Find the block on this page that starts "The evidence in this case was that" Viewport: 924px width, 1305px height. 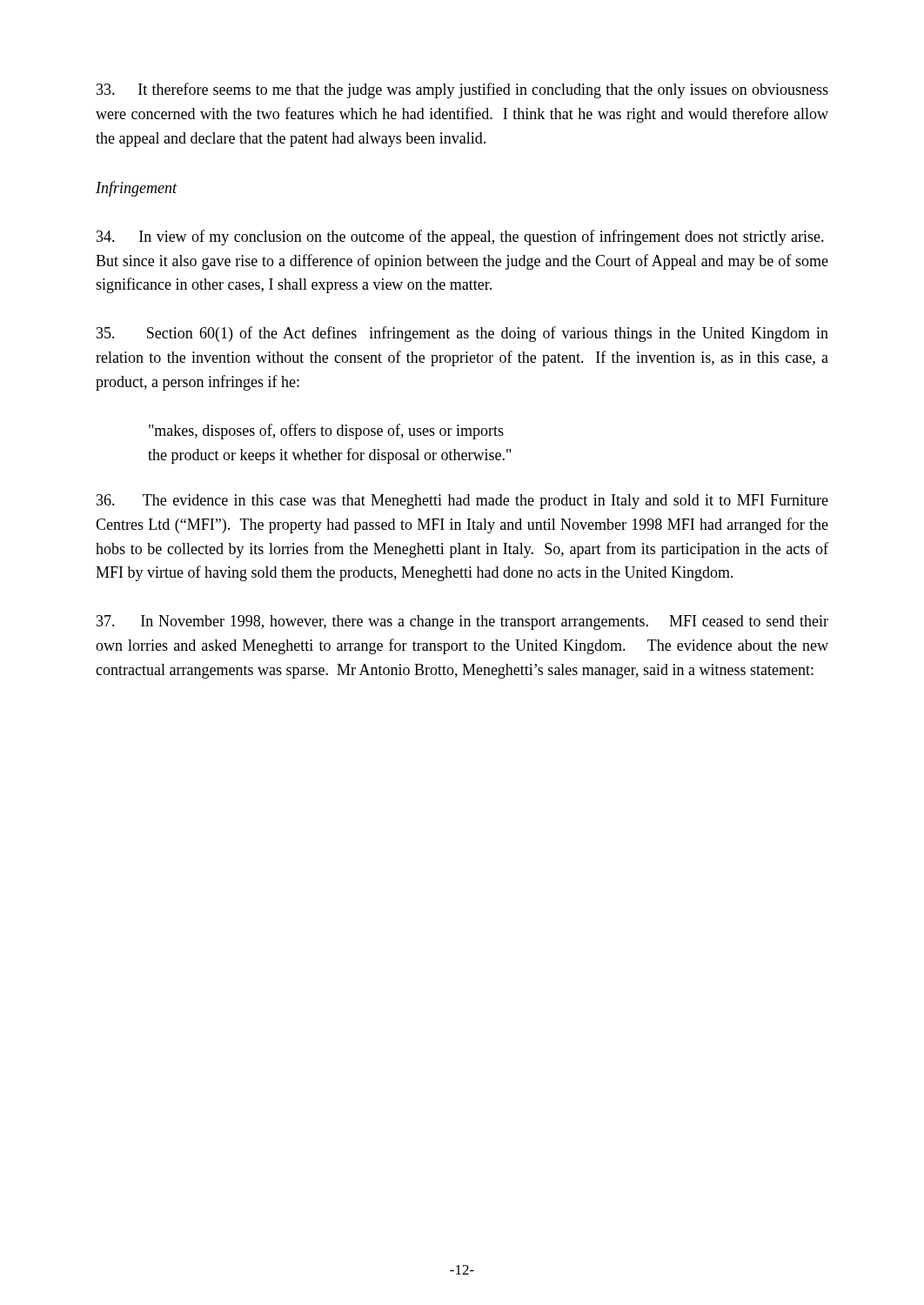pos(462,537)
